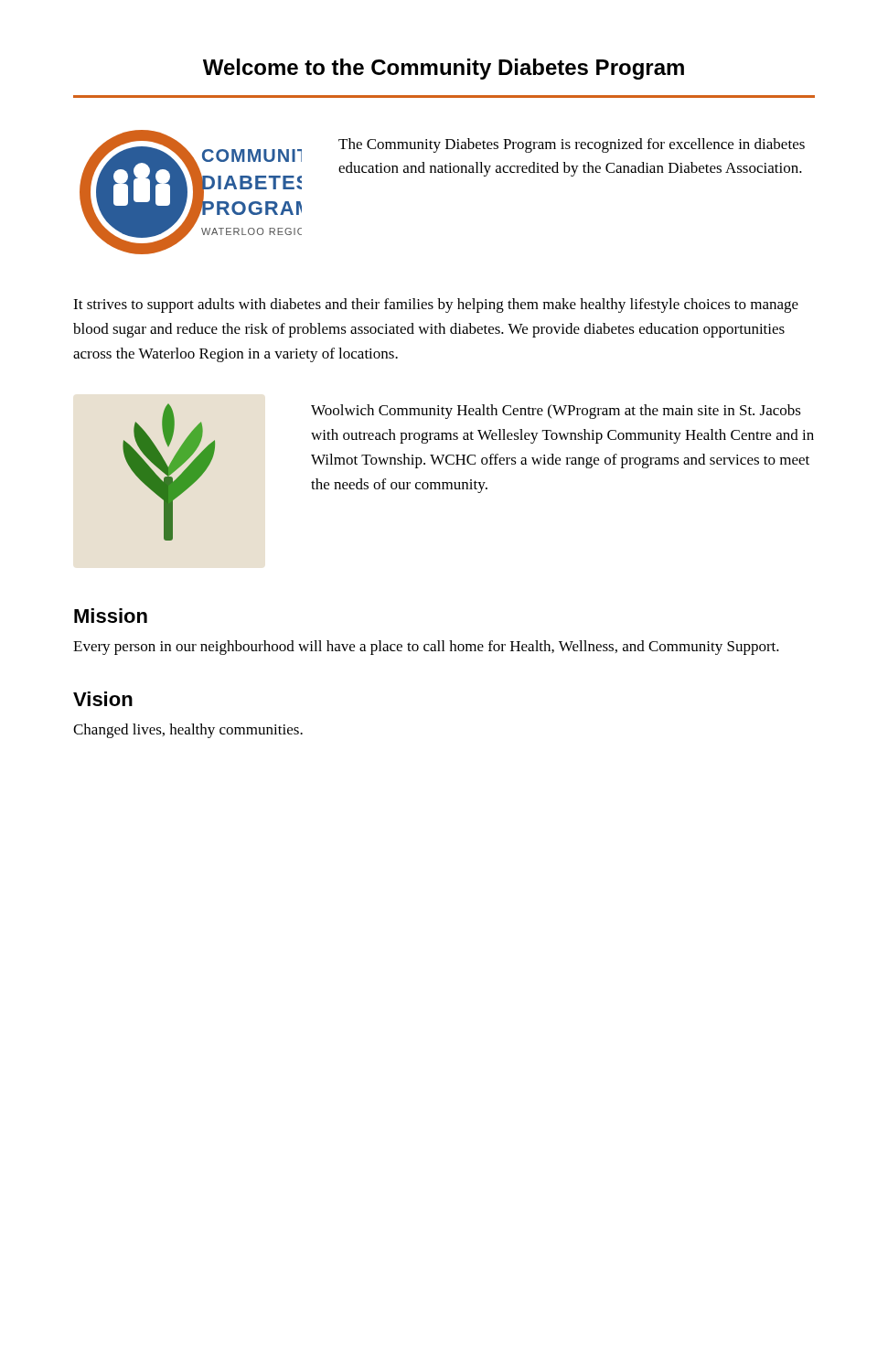Locate the text block that reads "Woolwich Community Health Centre (WProgram at"
This screenshot has width=888, height=1372.
(x=563, y=447)
